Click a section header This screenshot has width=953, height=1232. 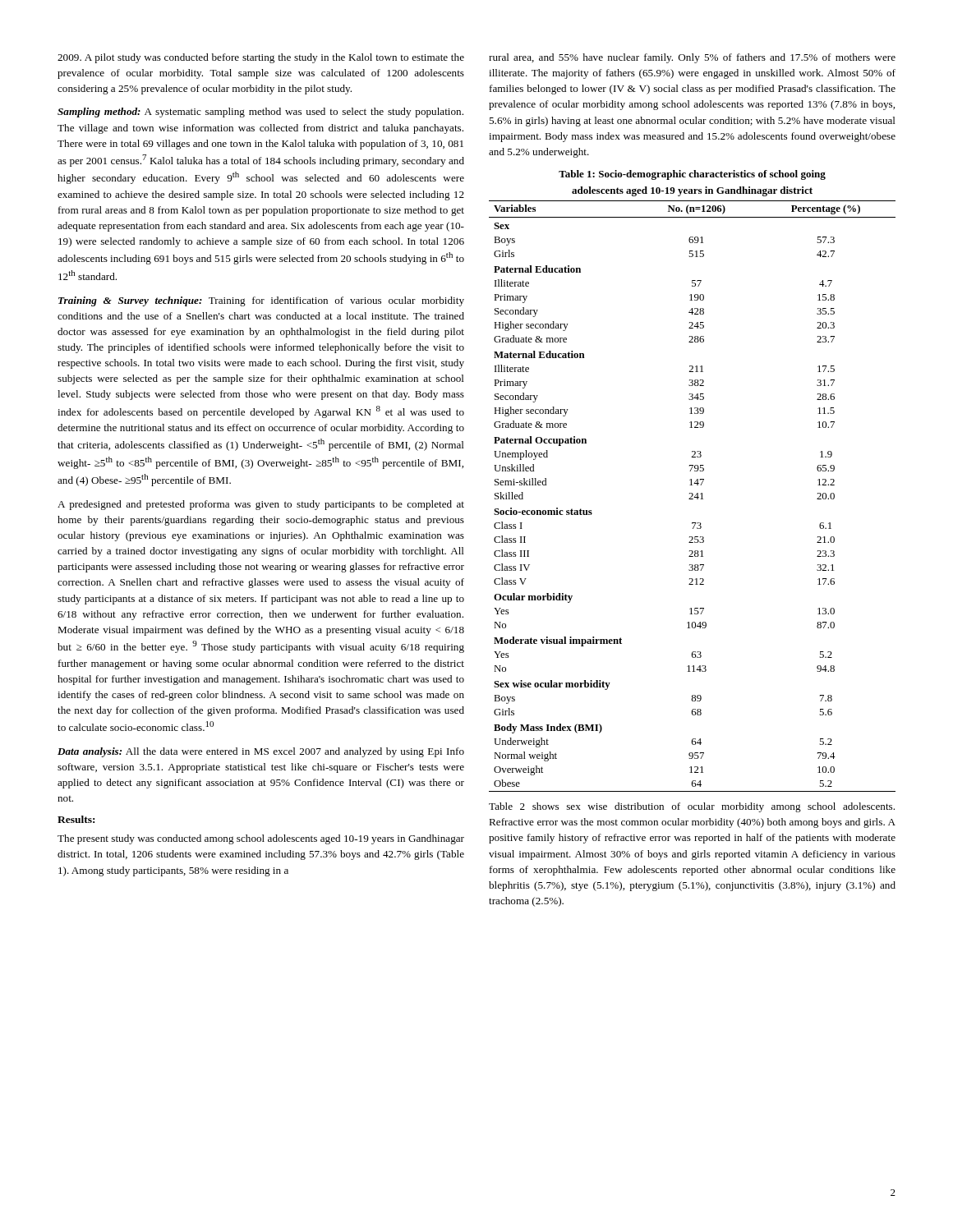coord(77,820)
